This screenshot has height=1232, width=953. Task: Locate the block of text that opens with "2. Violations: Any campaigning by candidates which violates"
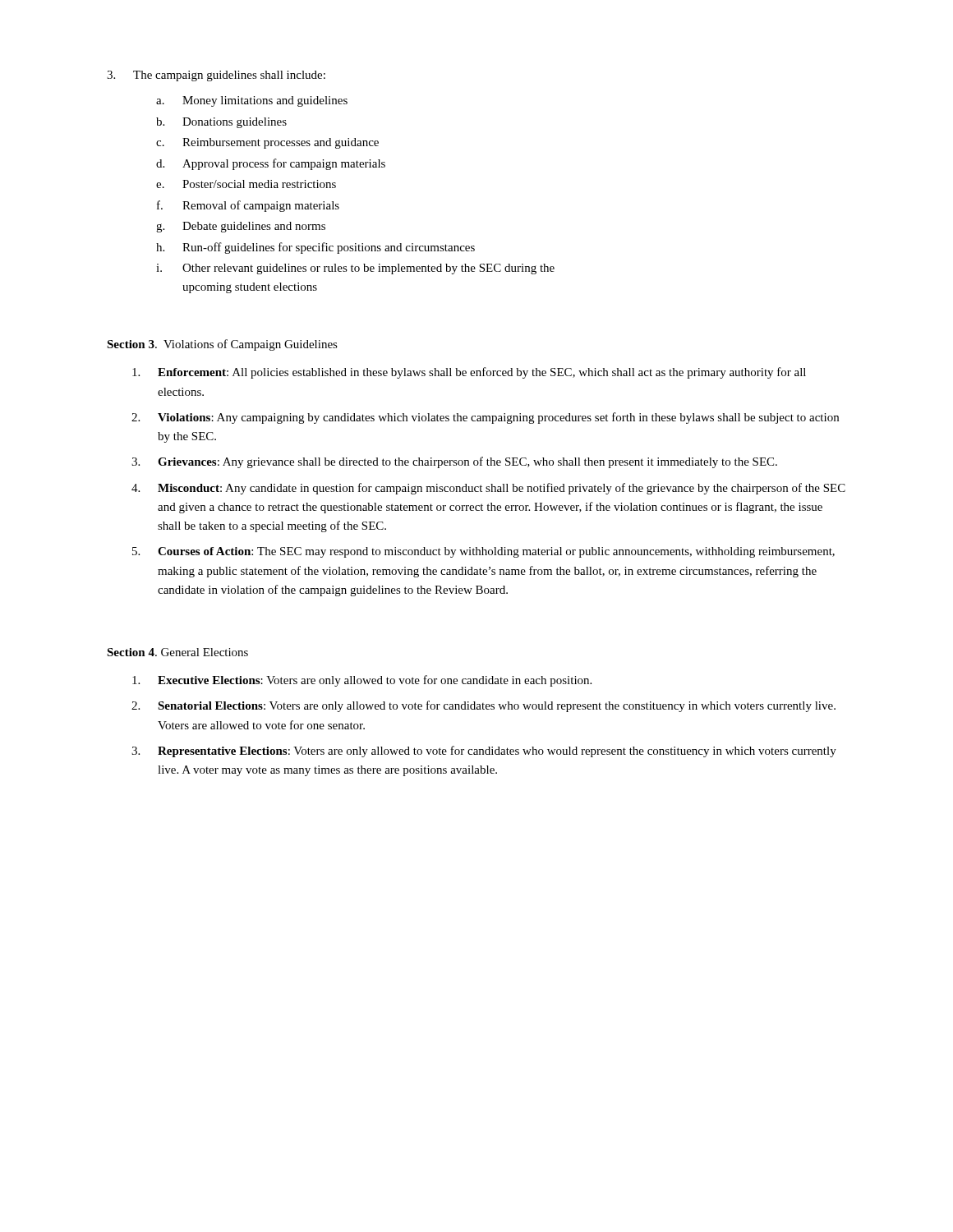[x=489, y=427]
